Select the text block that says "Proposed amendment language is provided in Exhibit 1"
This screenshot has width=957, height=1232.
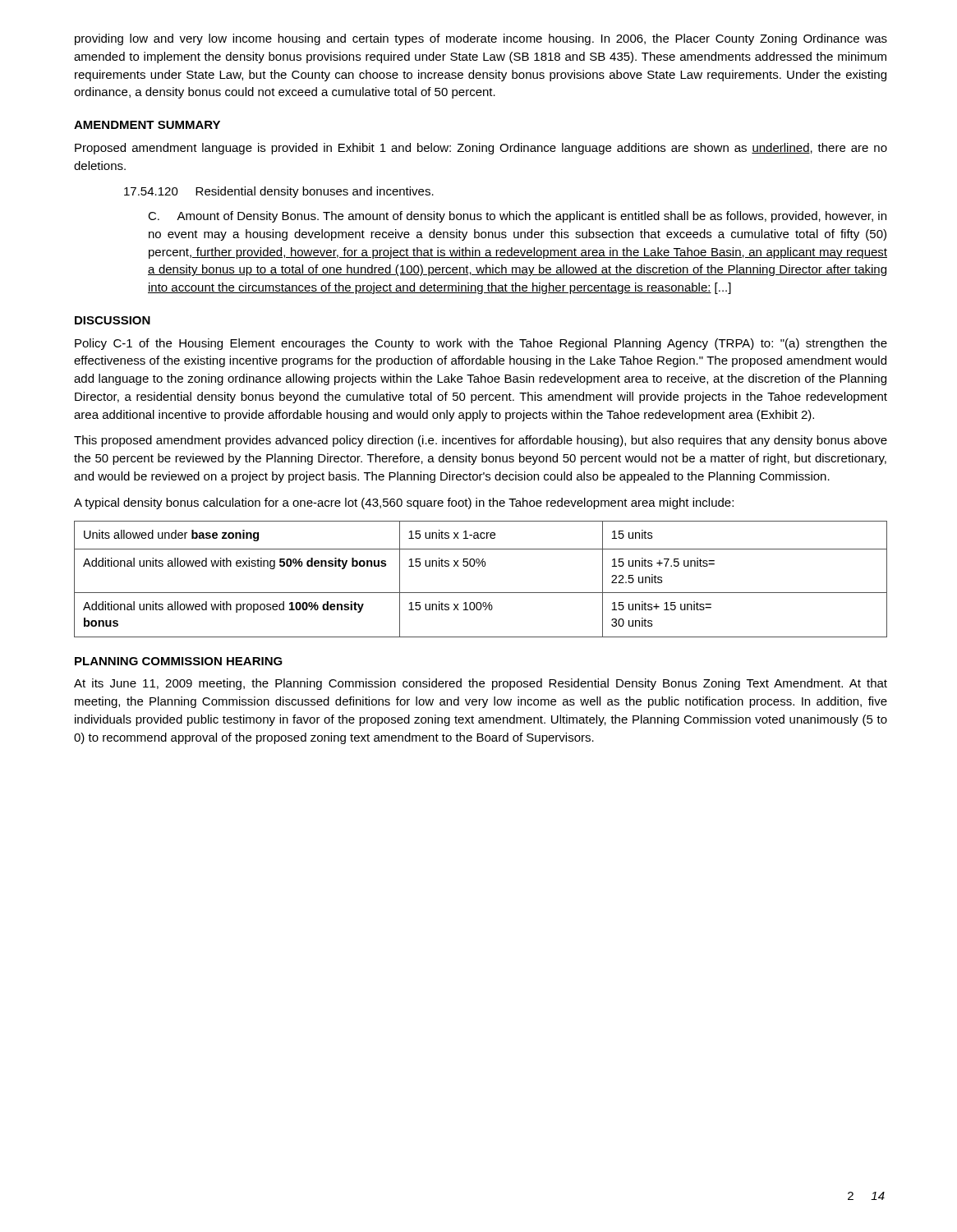point(481,156)
